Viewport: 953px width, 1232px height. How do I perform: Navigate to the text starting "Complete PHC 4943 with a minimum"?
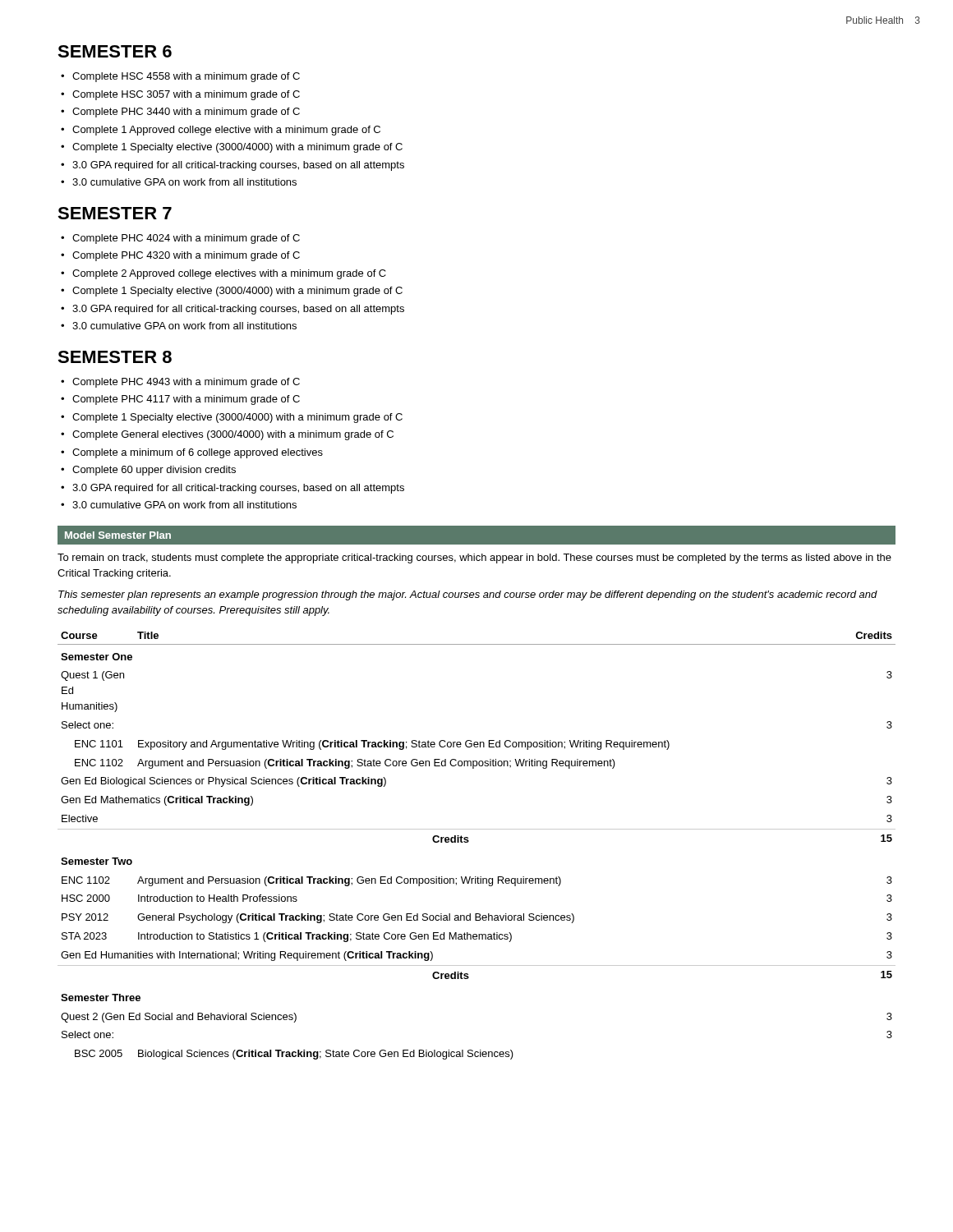[x=186, y=381]
